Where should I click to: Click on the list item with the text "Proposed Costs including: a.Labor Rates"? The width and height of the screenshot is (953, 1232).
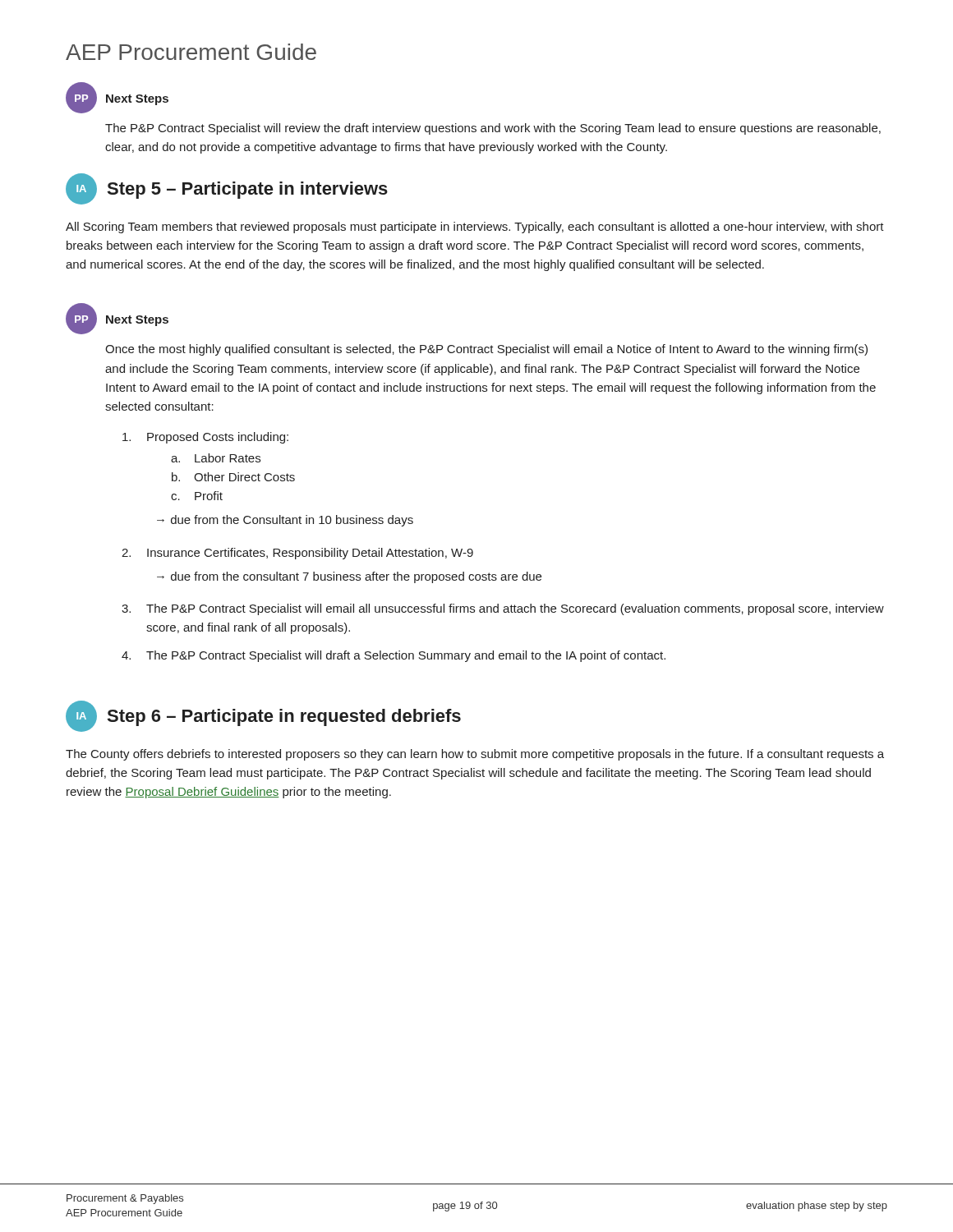[205, 438]
